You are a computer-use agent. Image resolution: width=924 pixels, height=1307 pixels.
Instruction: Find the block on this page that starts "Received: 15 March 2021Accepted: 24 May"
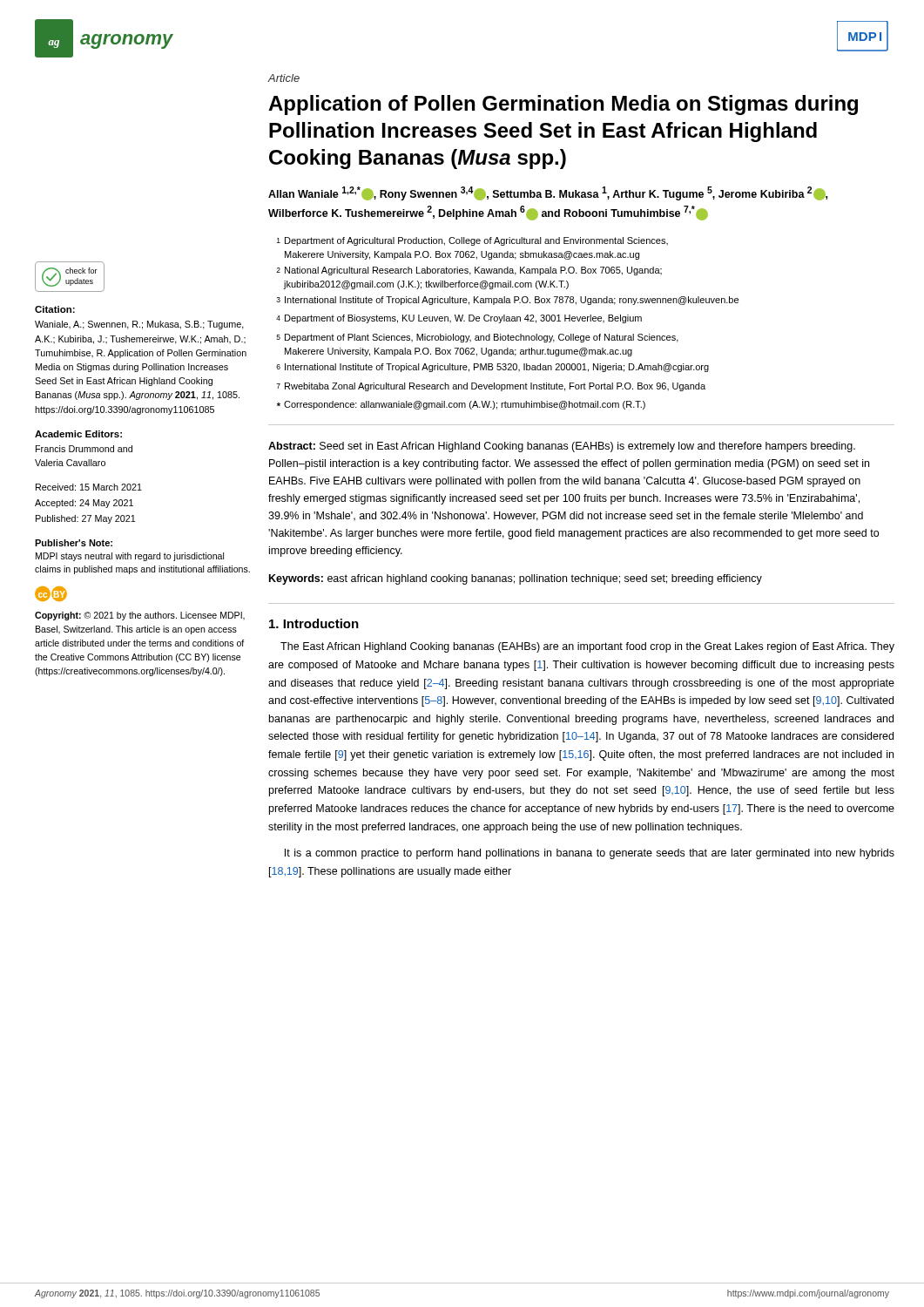143,503
